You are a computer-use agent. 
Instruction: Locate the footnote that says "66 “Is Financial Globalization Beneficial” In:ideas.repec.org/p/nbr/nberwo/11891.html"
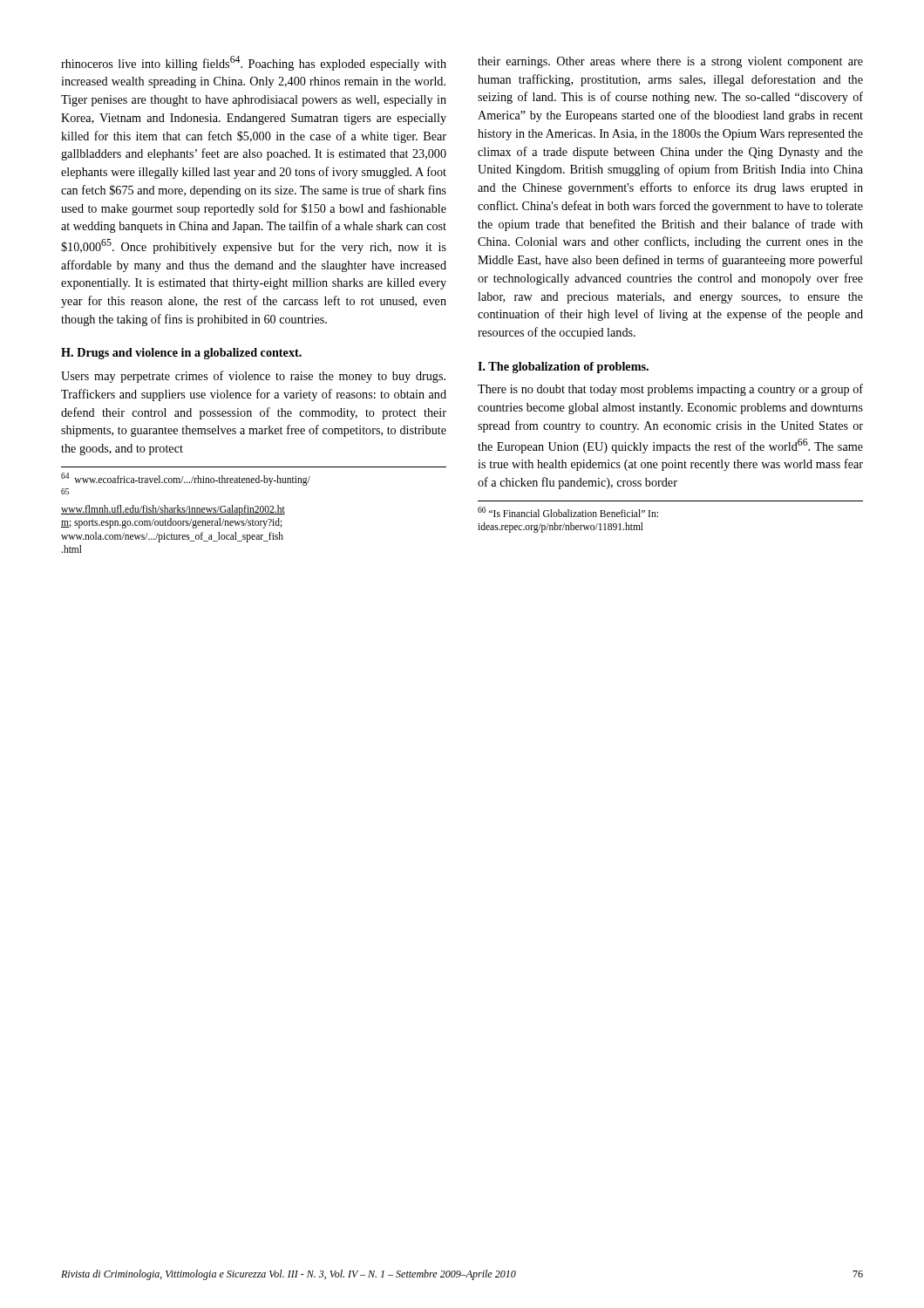pos(568,512)
